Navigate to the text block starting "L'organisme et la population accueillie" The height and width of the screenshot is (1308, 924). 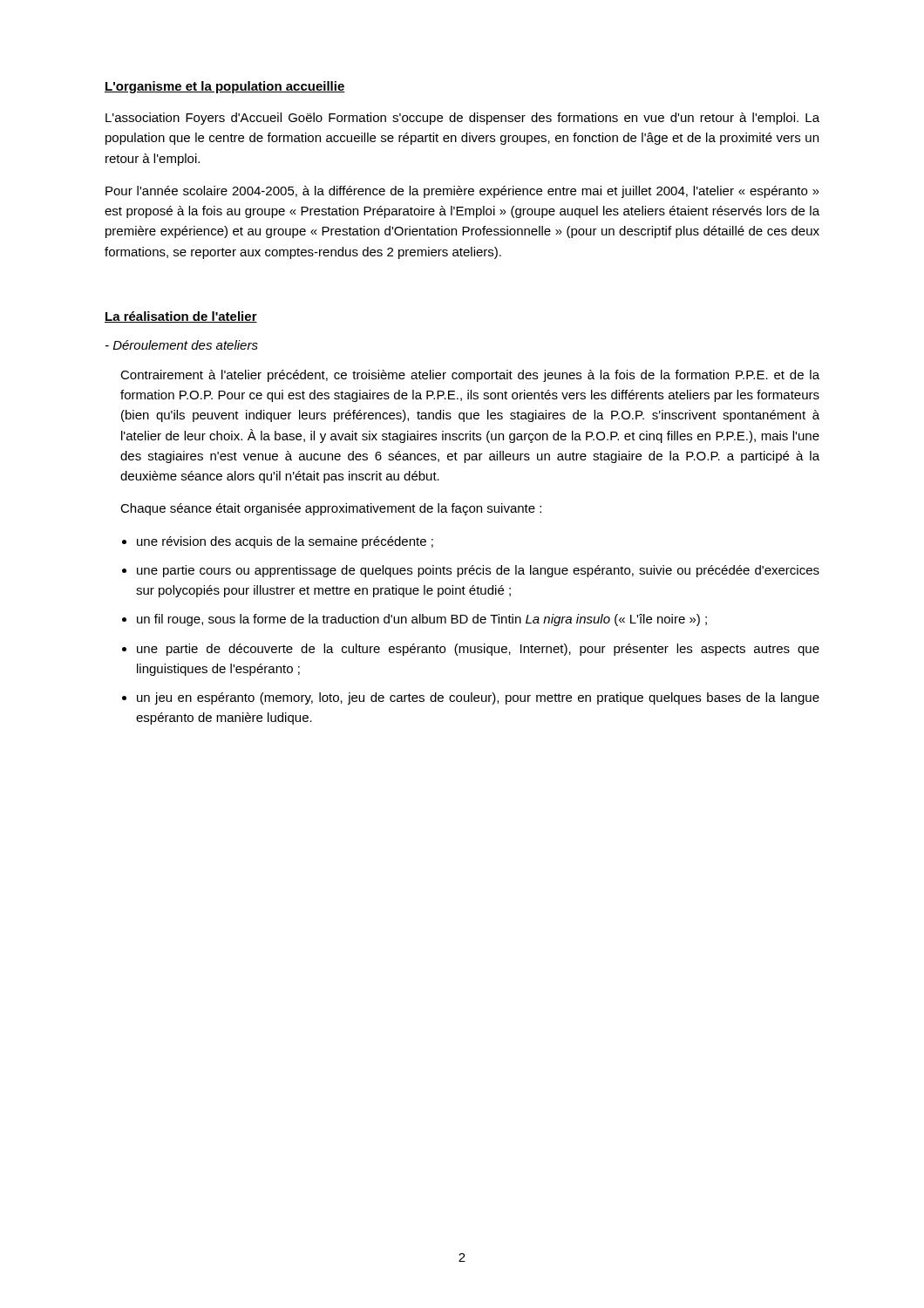225,86
